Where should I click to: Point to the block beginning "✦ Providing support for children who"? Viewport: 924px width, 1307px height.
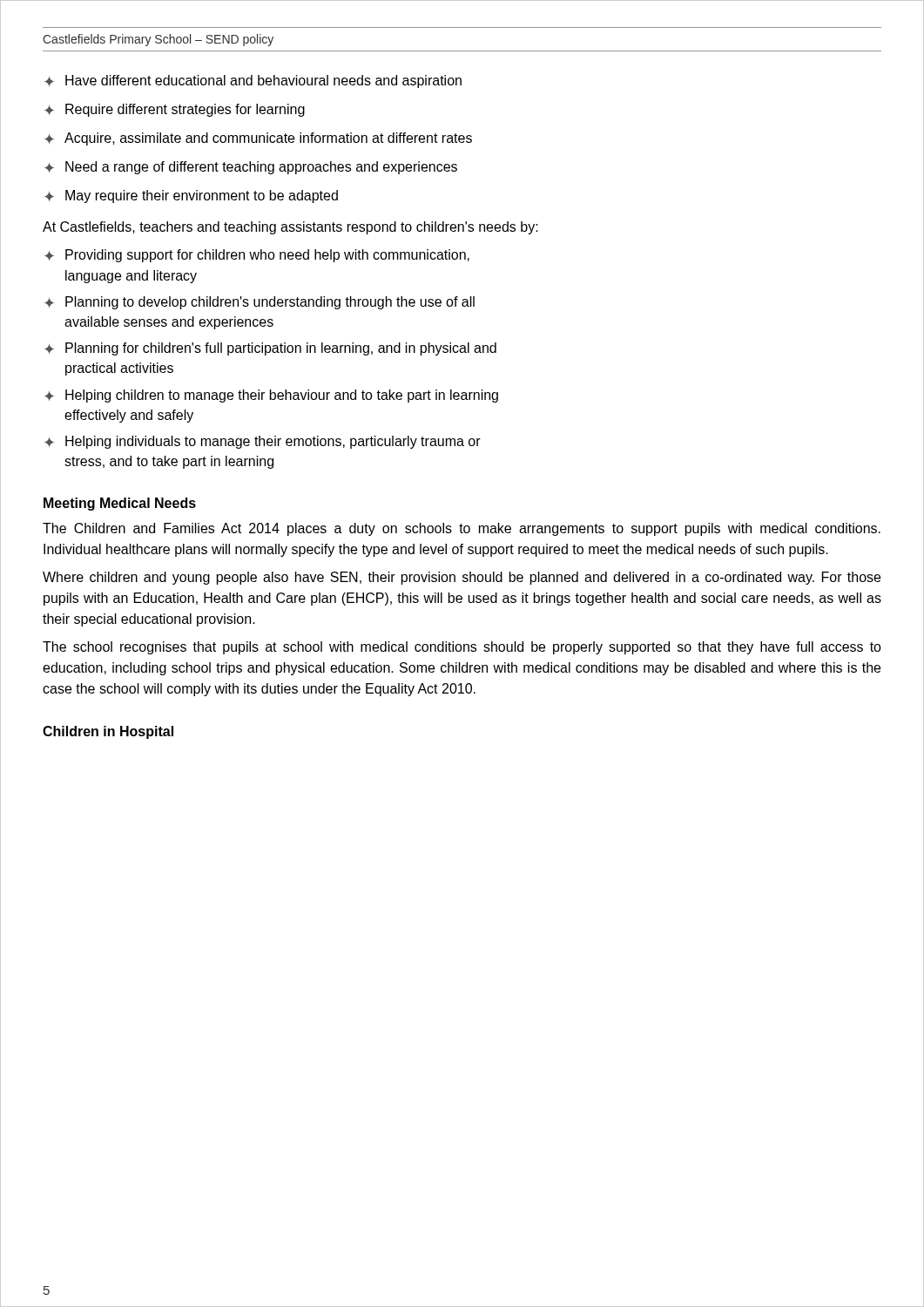click(462, 265)
